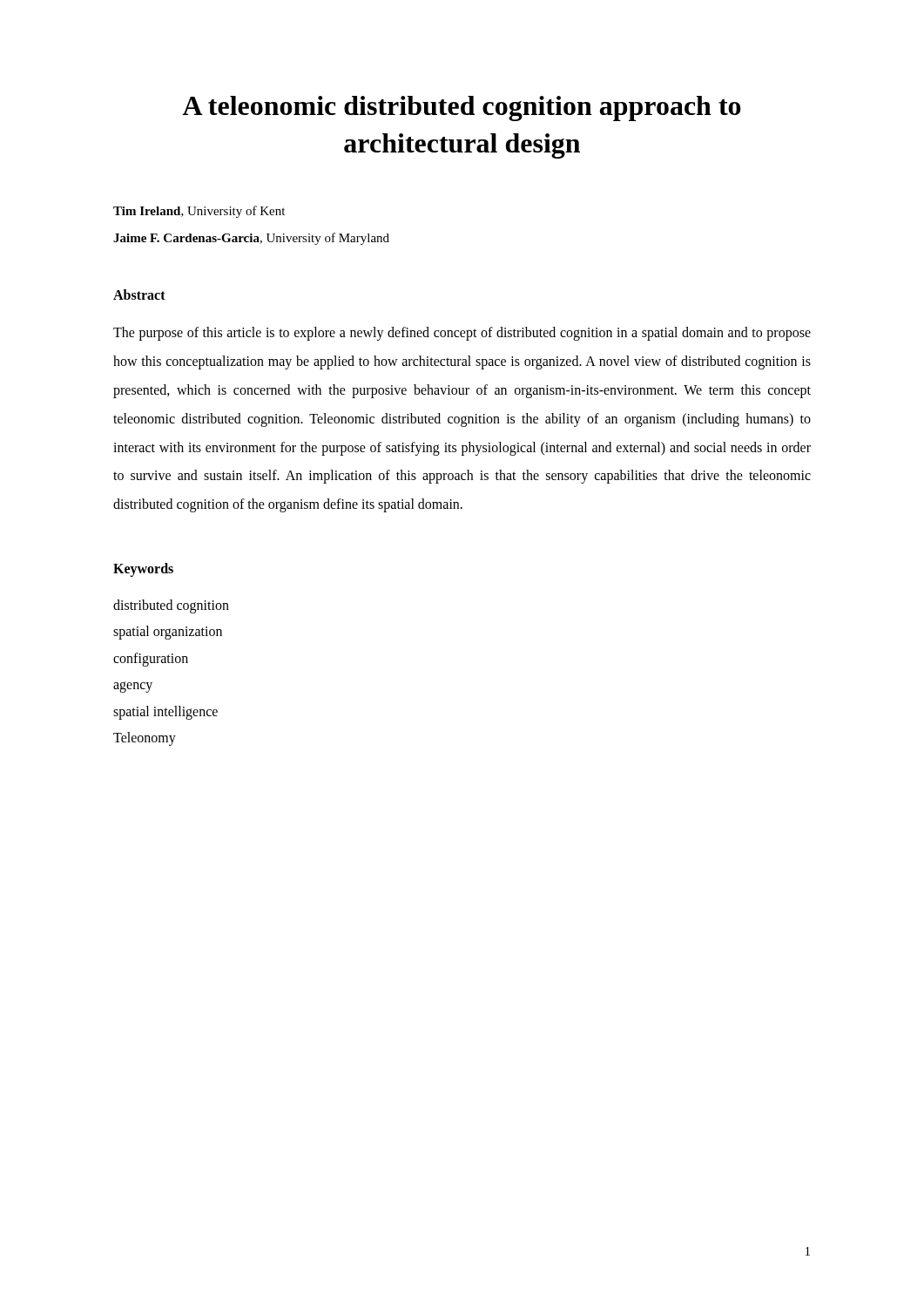Viewport: 924px width, 1307px height.
Task: Locate the text block with the text "Tim Ireland, University of Kent"
Action: tap(199, 212)
